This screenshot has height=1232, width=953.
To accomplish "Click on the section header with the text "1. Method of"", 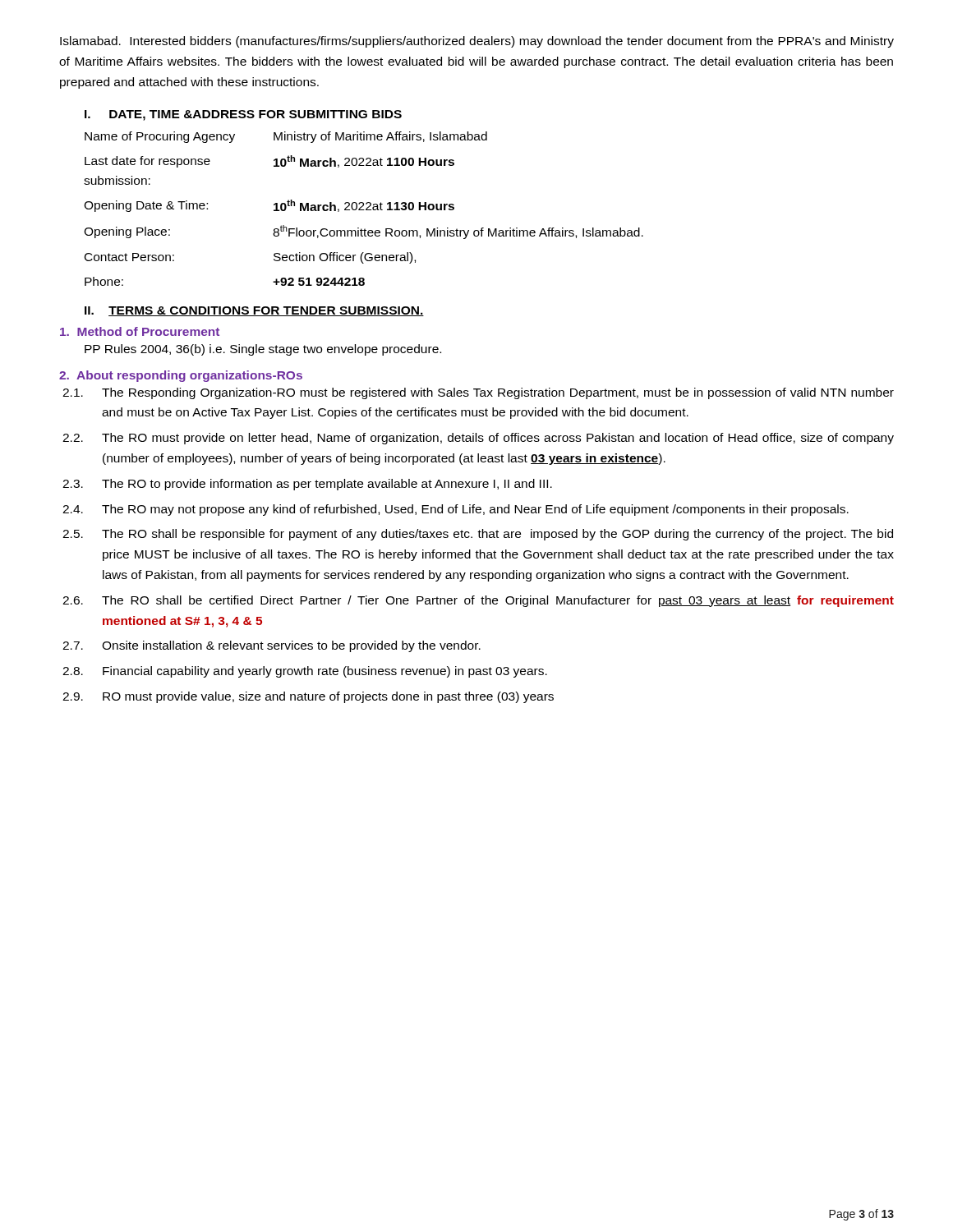I will (x=139, y=331).
